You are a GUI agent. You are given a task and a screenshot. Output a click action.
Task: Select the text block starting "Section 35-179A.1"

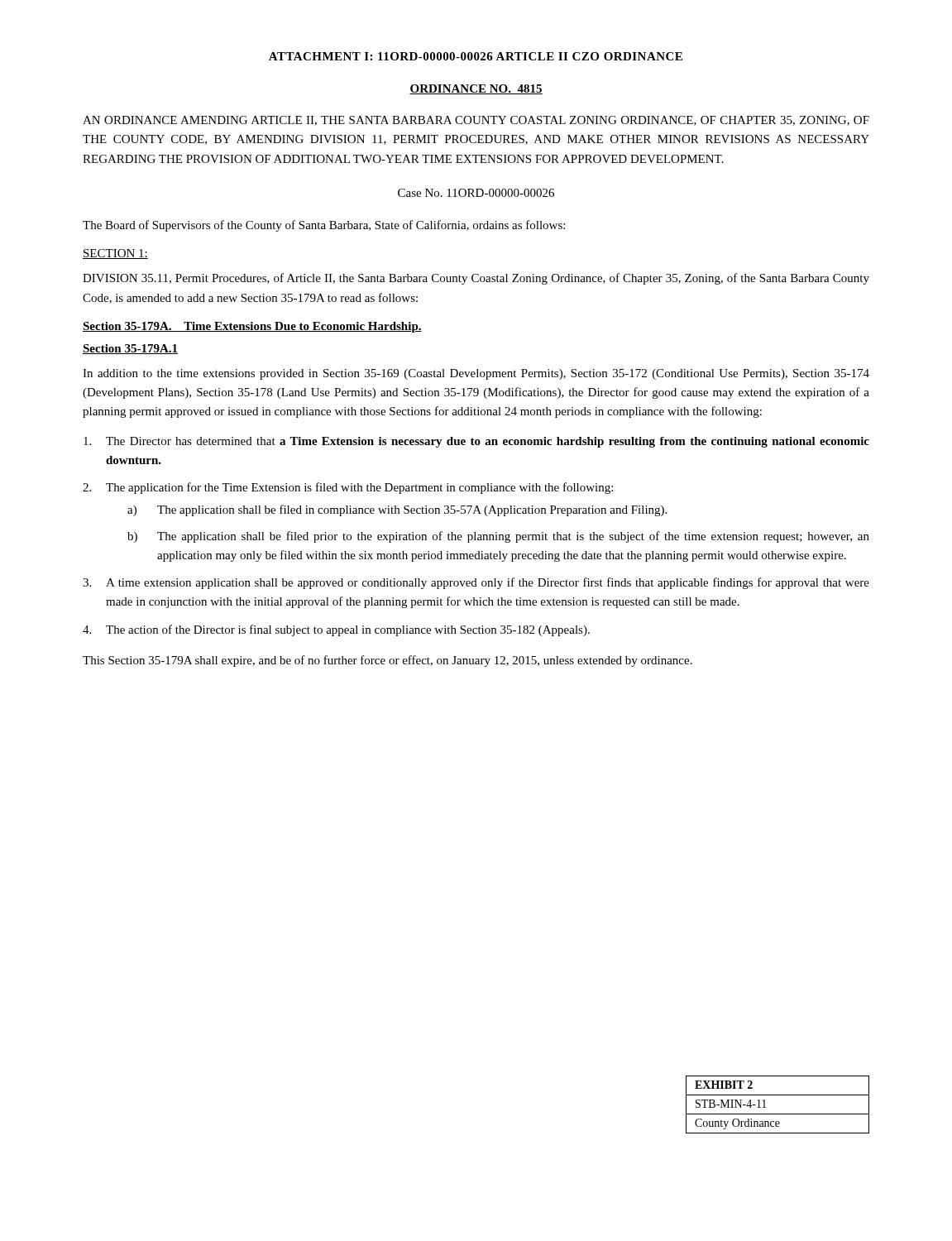click(x=130, y=348)
